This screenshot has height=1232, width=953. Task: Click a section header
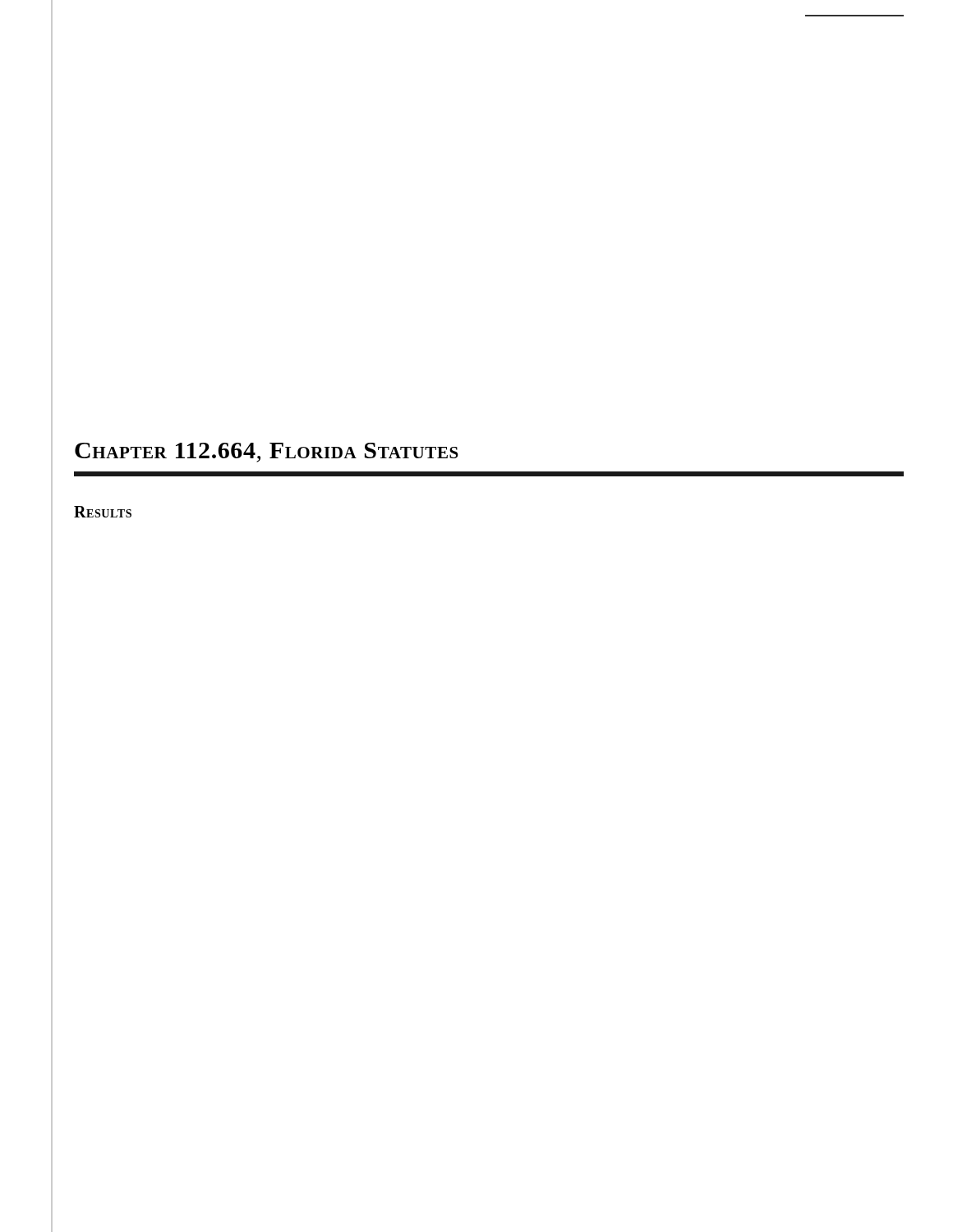click(x=489, y=512)
